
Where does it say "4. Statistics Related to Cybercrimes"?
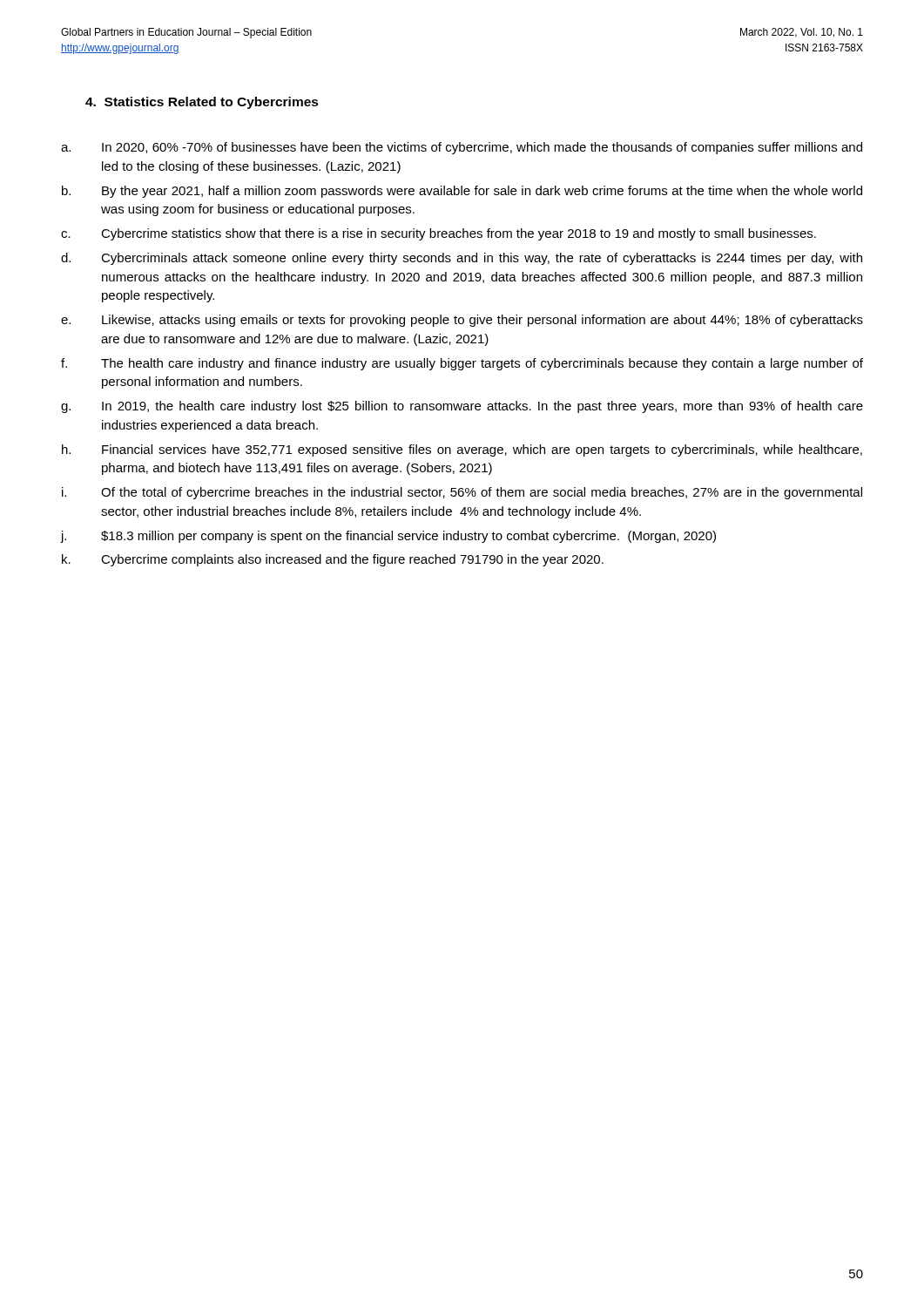[202, 101]
